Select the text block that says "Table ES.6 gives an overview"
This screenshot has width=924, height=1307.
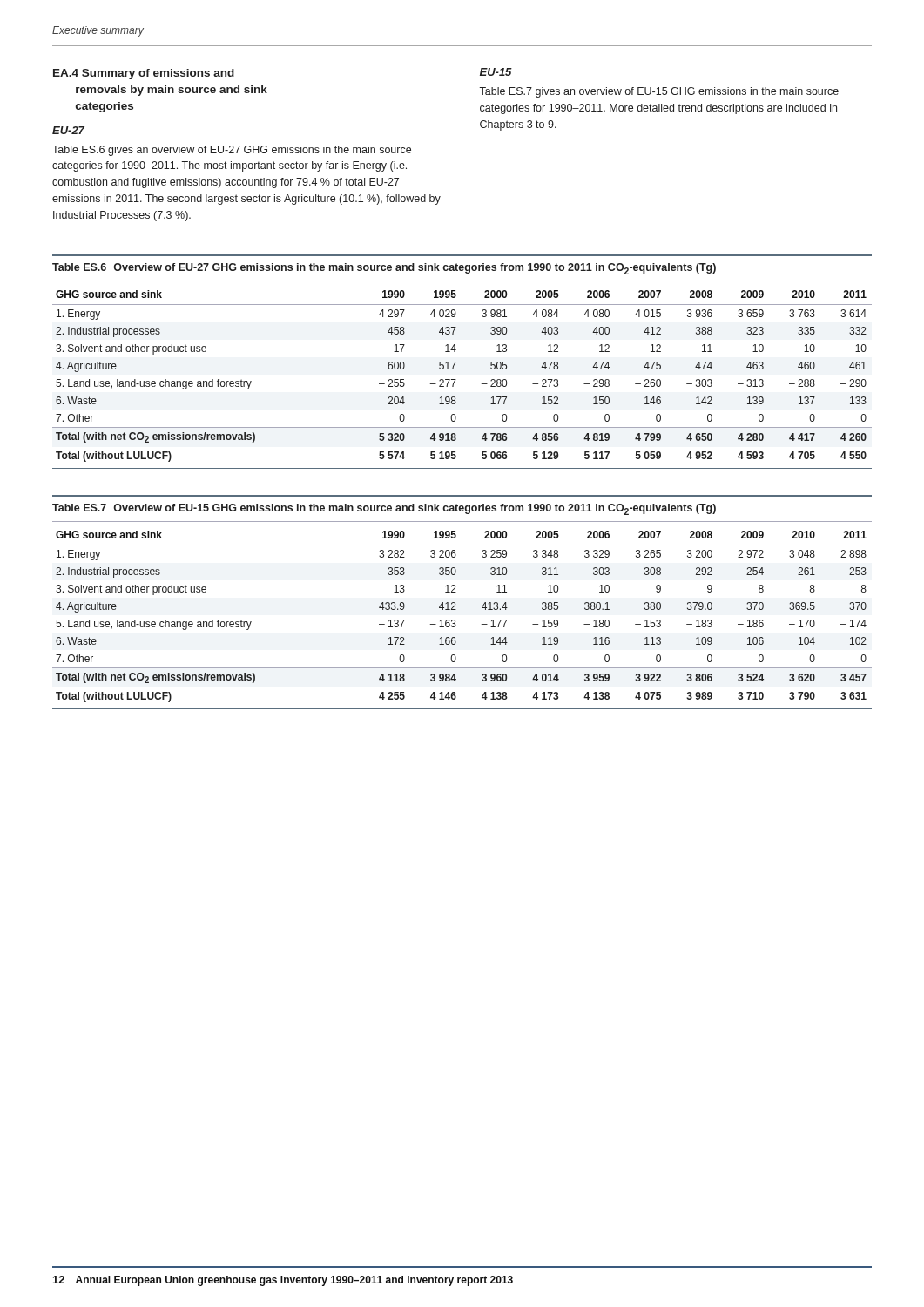point(246,182)
